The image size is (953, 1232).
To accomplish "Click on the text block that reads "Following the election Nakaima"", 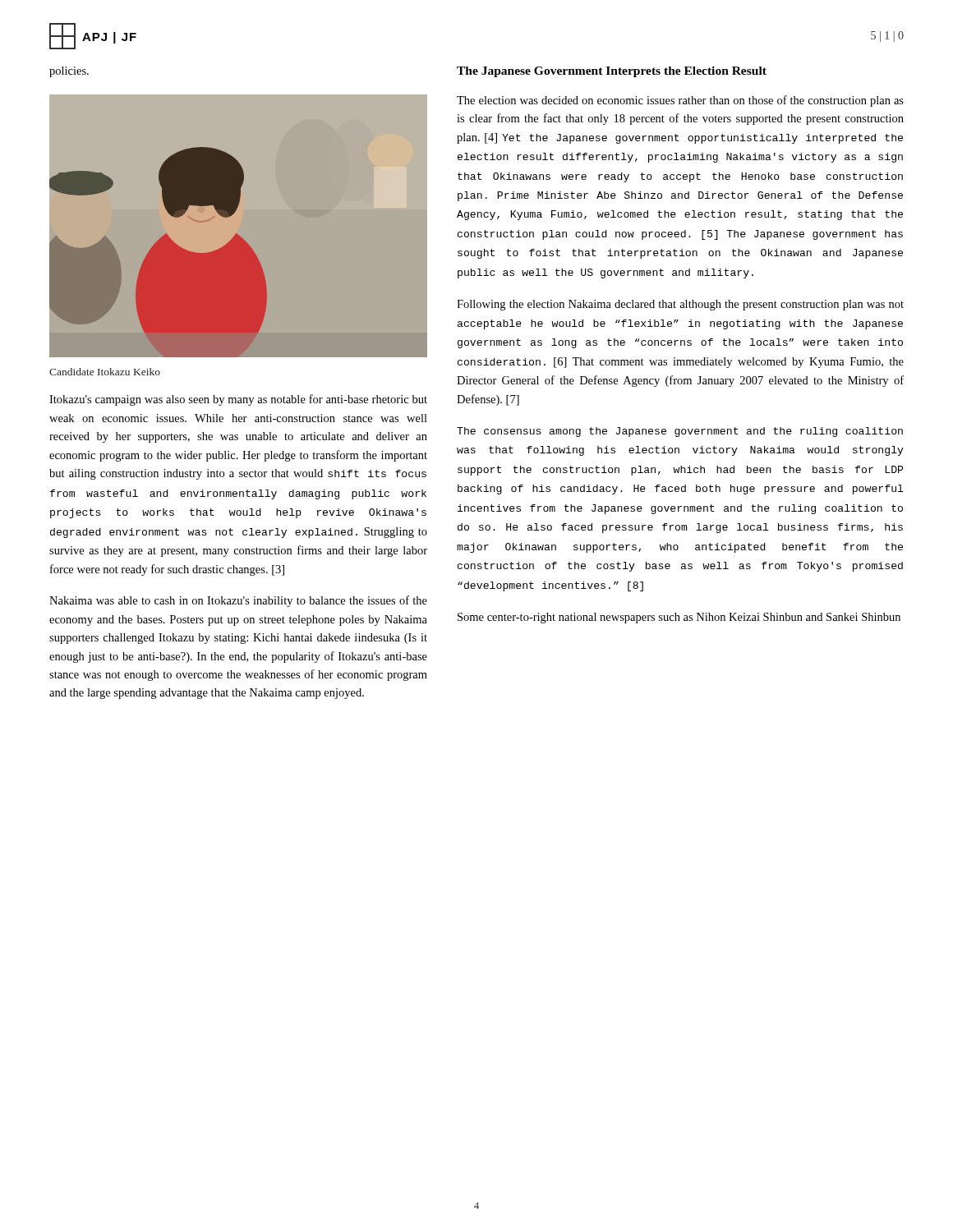I will coord(680,351).
